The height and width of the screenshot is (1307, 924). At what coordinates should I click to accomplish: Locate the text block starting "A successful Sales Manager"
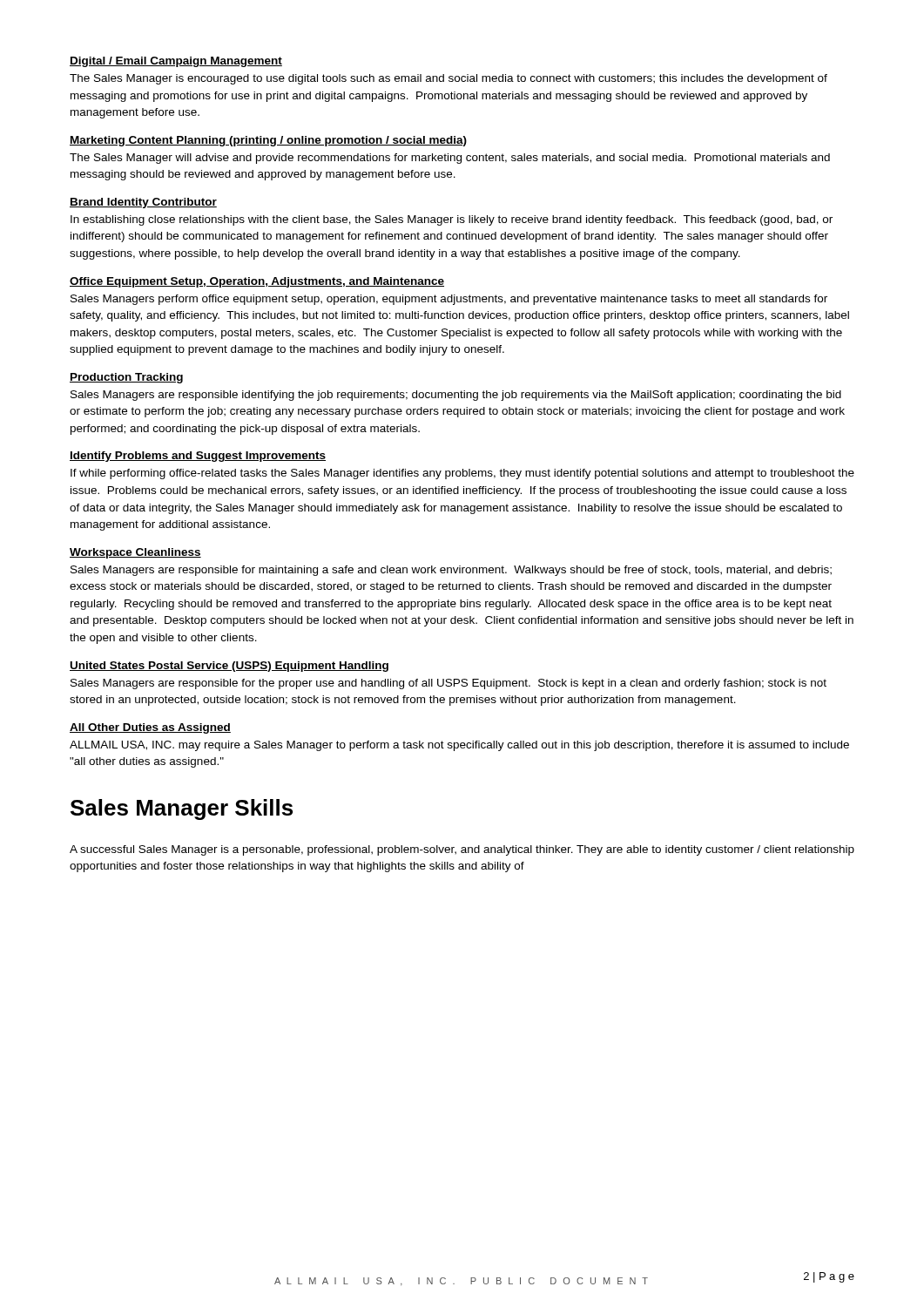(x=462, y=857)
